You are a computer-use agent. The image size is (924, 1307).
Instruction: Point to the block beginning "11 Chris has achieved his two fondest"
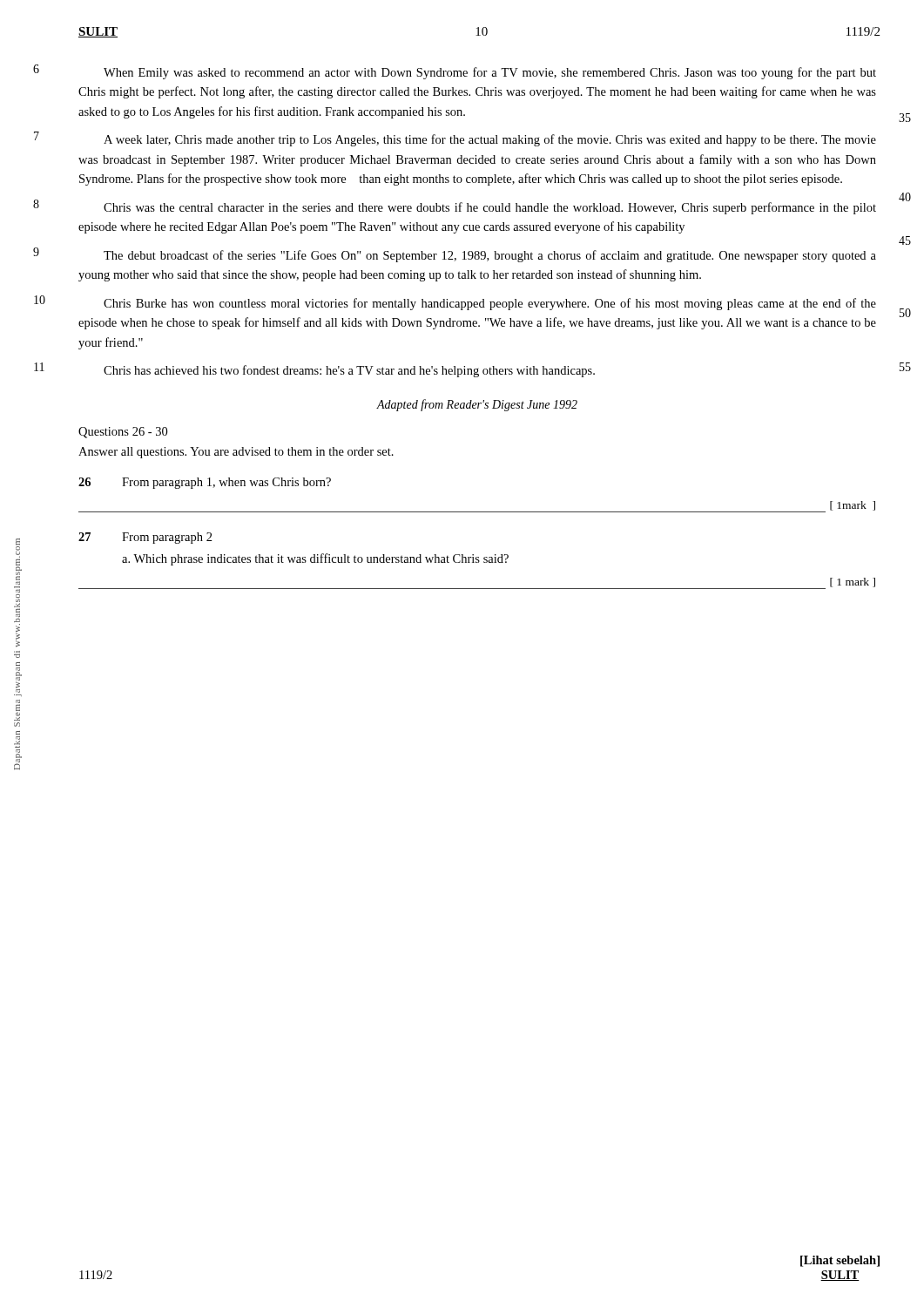click(477, 371)
